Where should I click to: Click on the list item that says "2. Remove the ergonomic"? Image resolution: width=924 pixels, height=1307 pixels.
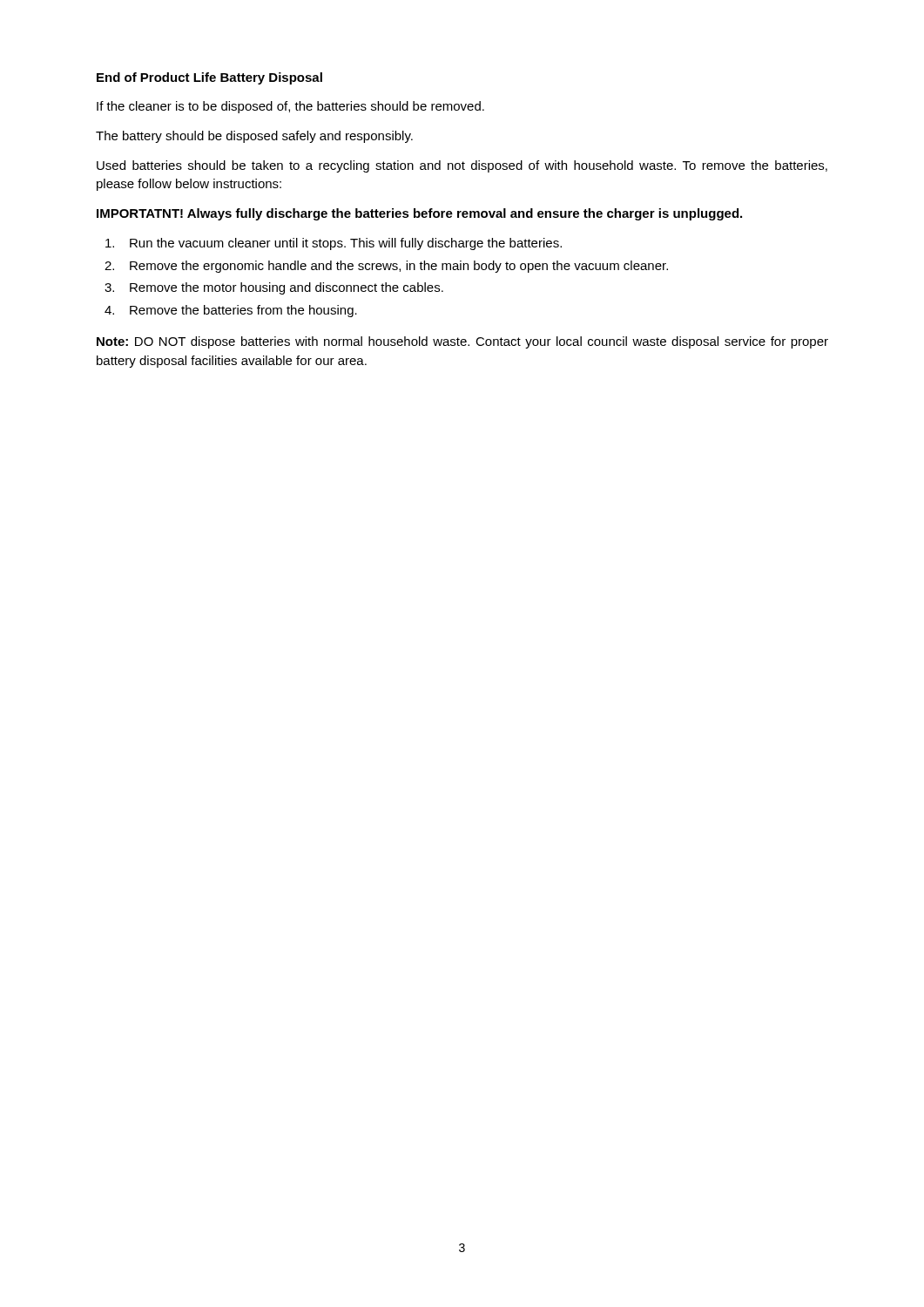coord(466,265)
